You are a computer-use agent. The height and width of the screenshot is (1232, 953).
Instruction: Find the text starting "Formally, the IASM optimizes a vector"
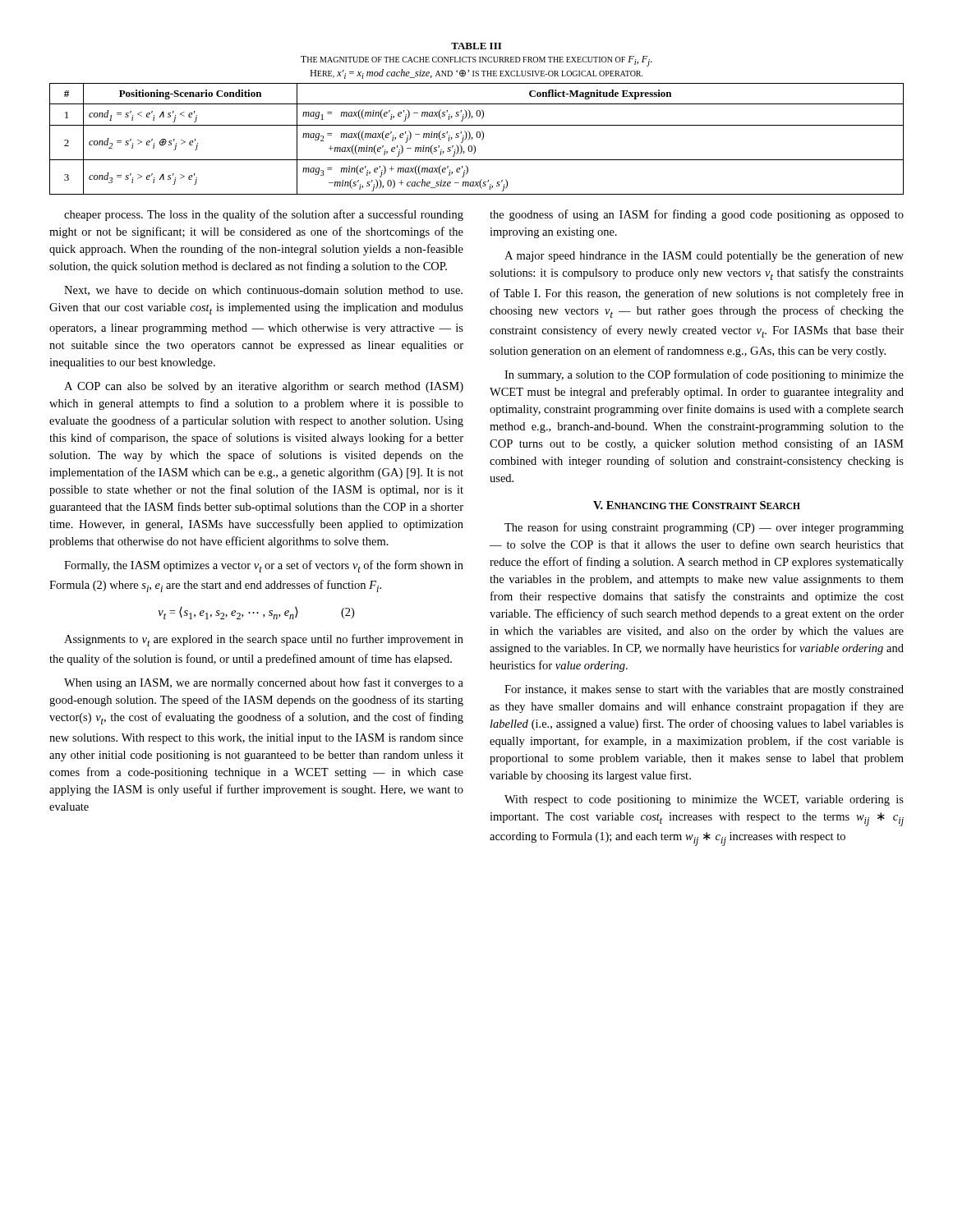click(256, 577)
